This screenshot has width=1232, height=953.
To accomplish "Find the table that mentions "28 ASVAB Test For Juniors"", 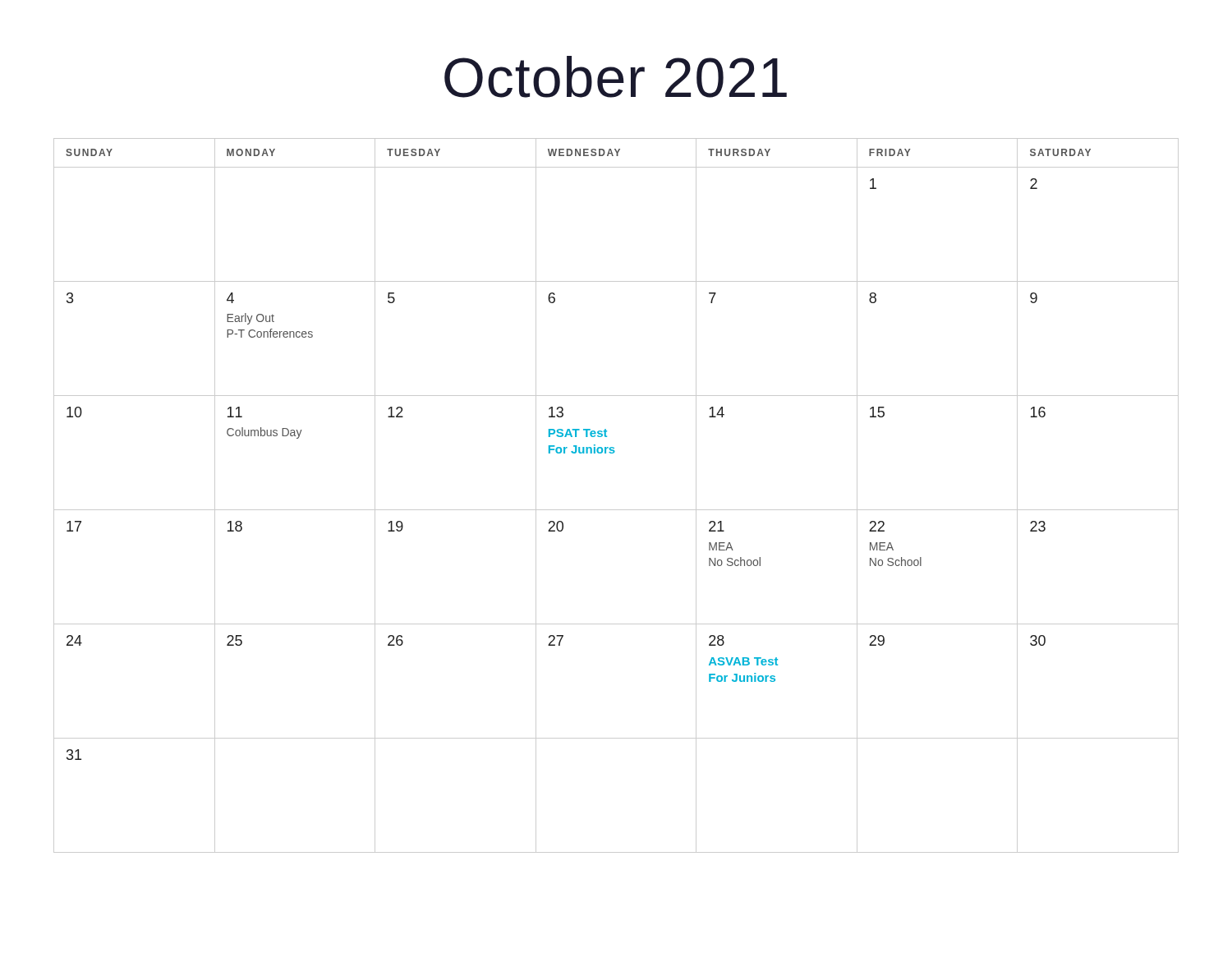I will (616, 495).
